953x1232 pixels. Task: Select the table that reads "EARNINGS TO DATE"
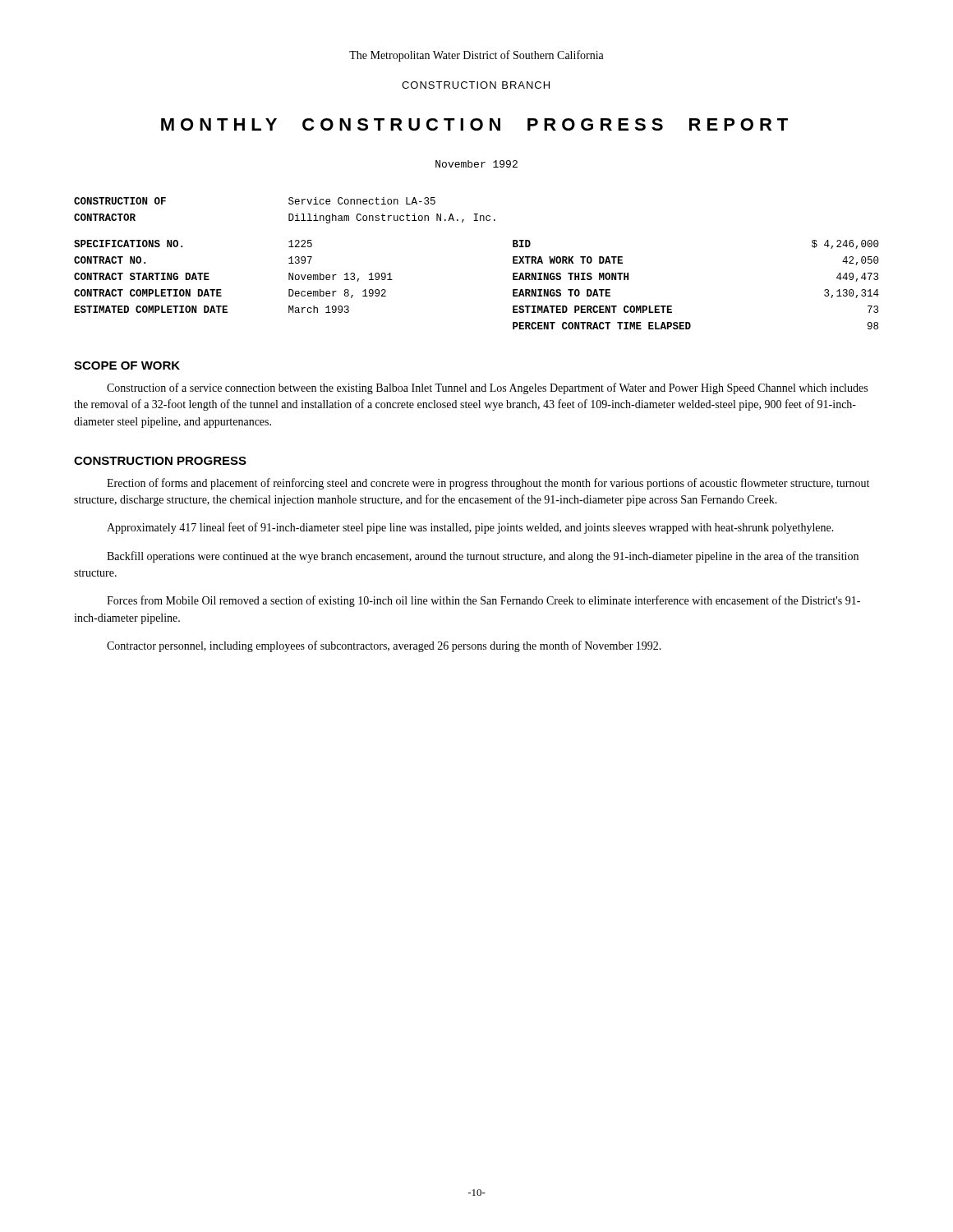coord(476,264)
